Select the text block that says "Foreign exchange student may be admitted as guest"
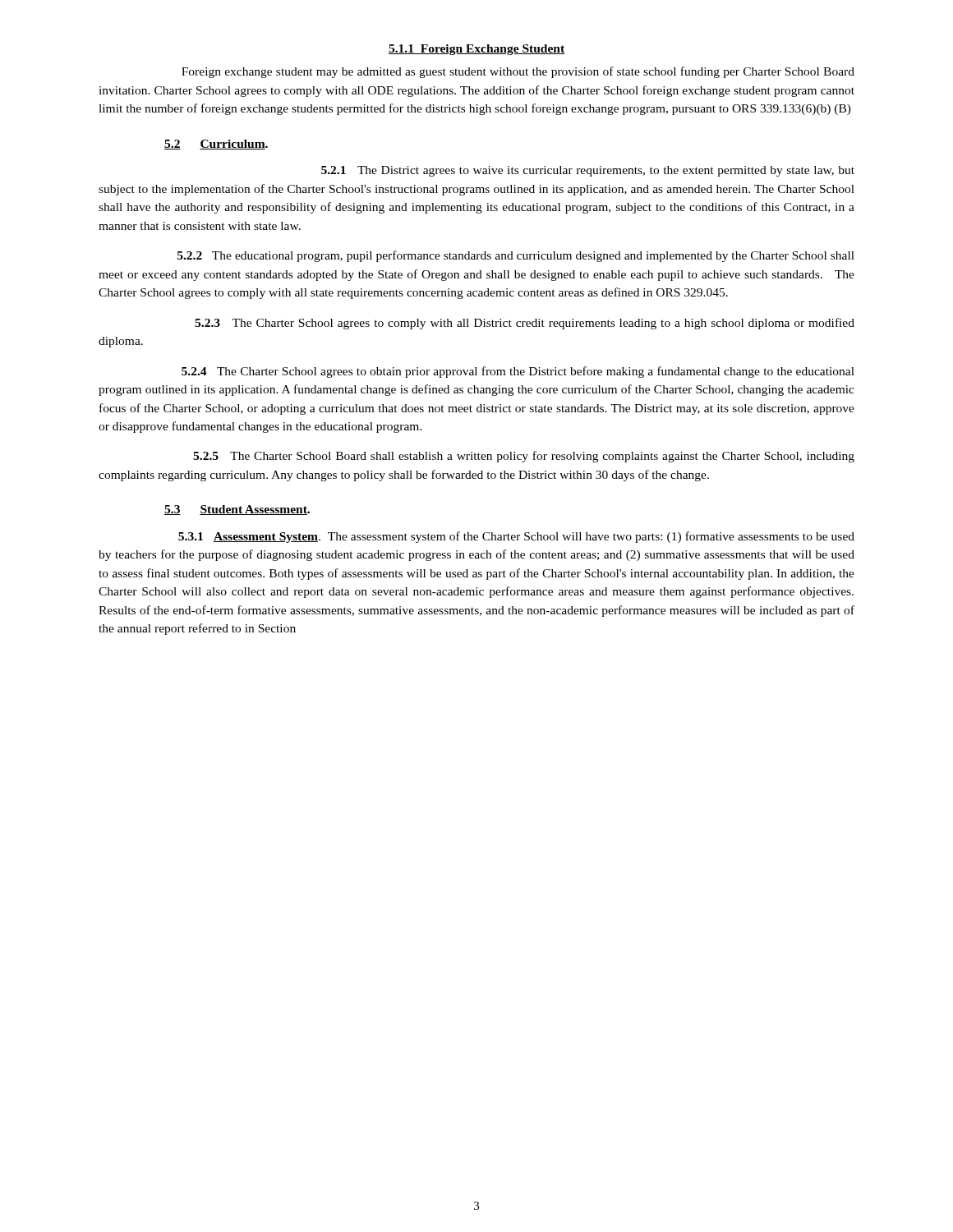This screenshot has width=953, height=1232. coord(476,90)
